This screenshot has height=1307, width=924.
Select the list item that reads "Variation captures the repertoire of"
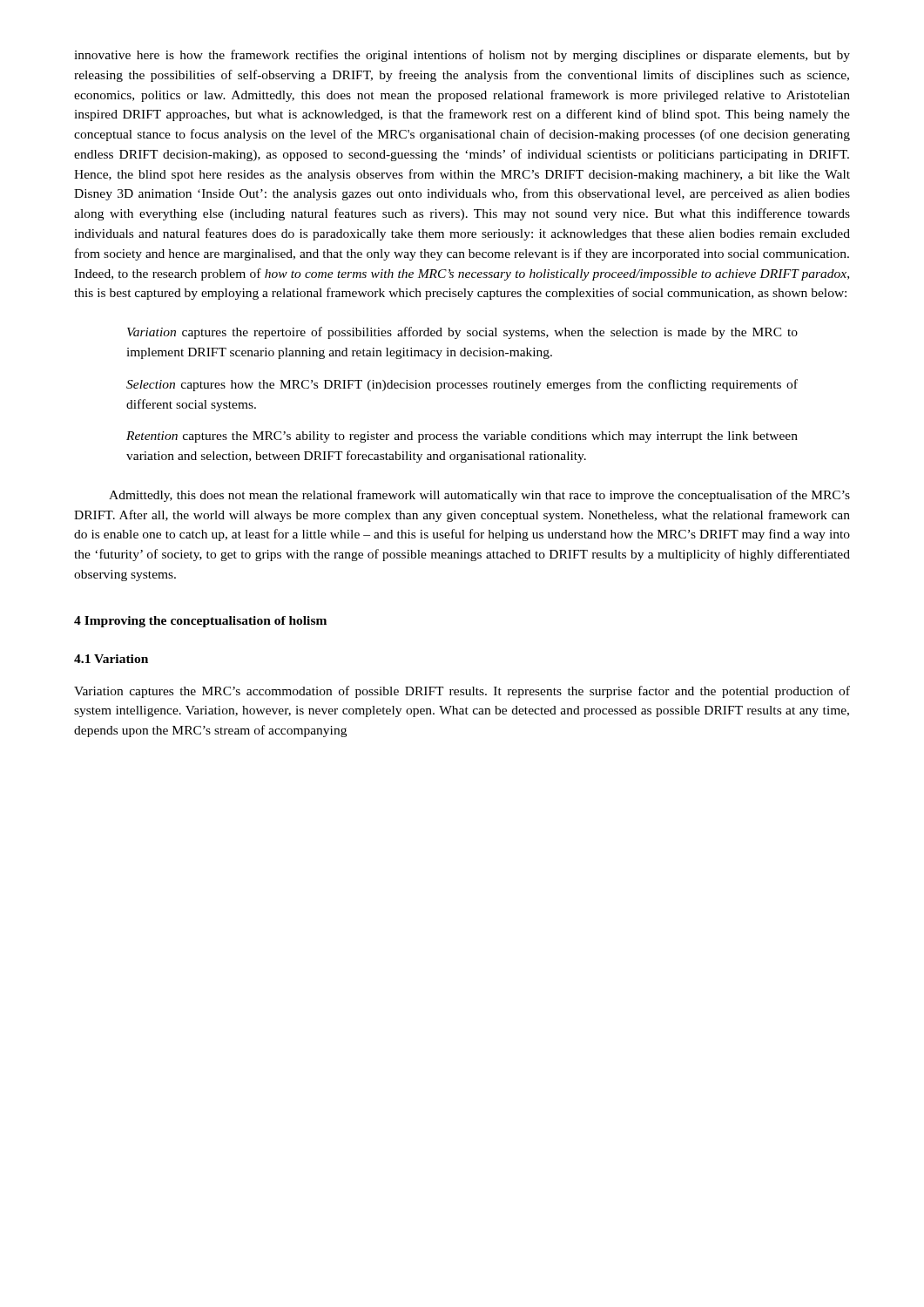[462, 342]
